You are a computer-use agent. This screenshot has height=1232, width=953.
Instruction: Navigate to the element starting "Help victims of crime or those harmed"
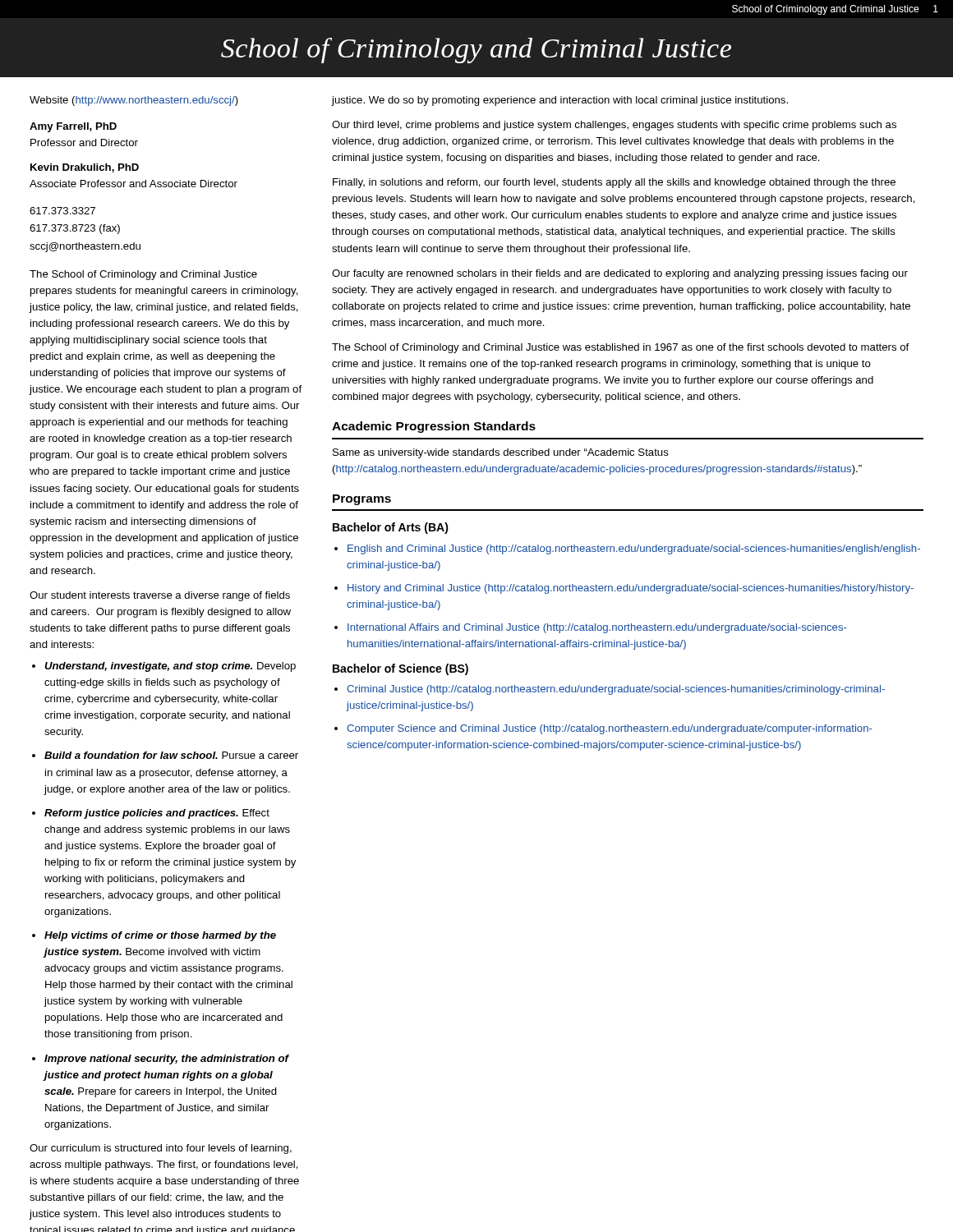(169, 985)
